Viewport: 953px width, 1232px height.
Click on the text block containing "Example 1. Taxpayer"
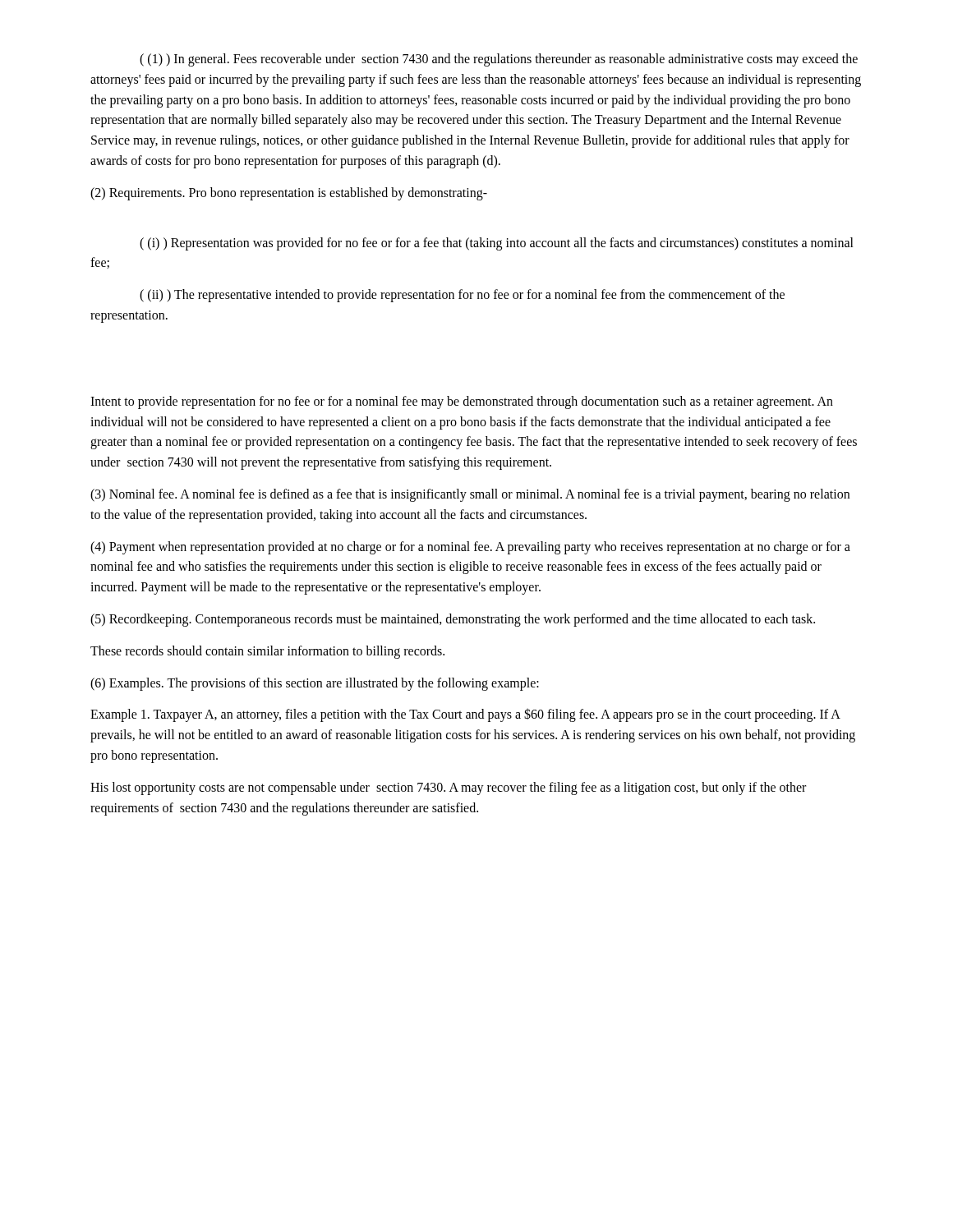[x=473, y=735]
